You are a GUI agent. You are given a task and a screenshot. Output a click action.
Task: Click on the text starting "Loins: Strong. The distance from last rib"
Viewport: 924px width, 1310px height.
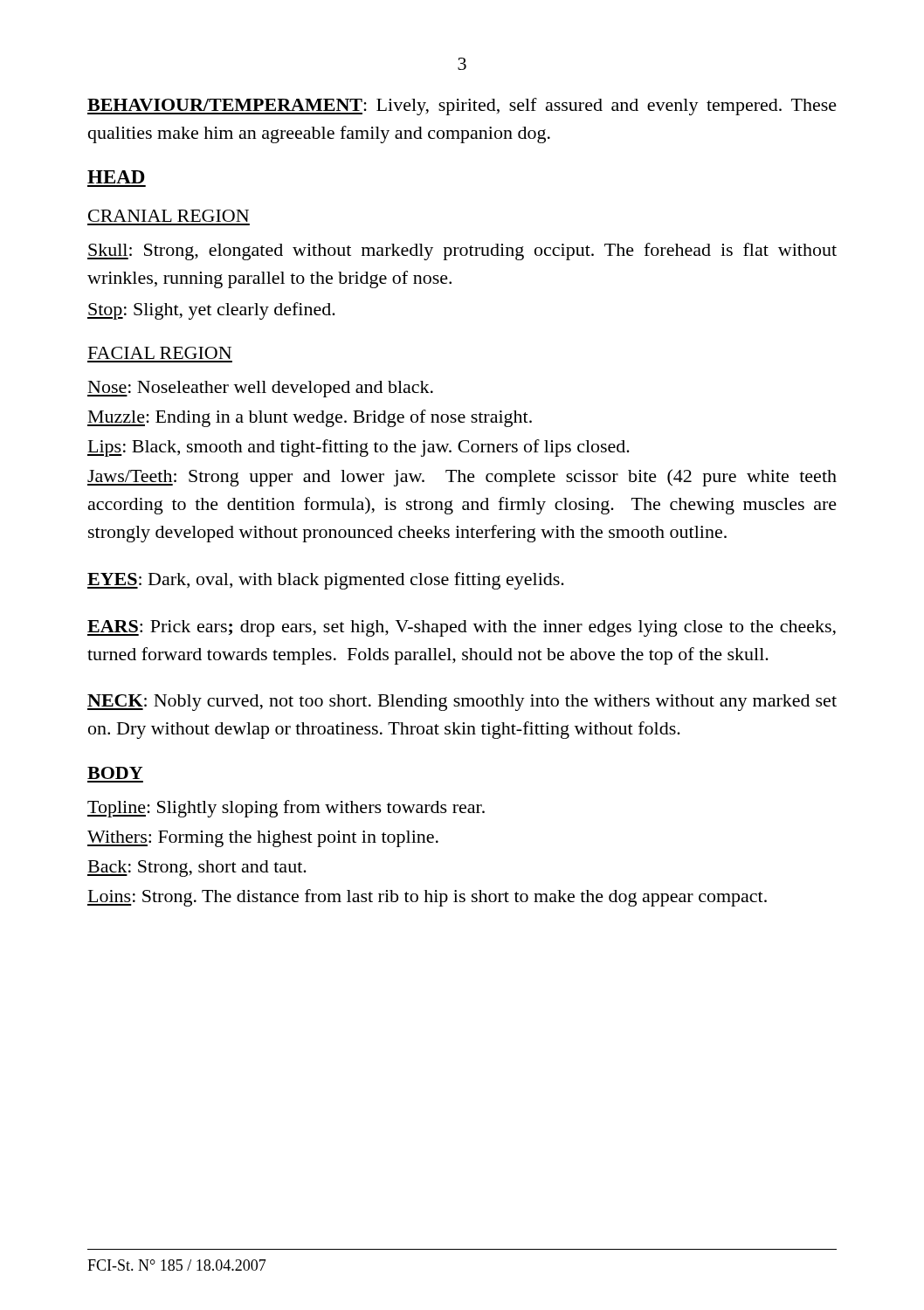[x=462, y=896]
